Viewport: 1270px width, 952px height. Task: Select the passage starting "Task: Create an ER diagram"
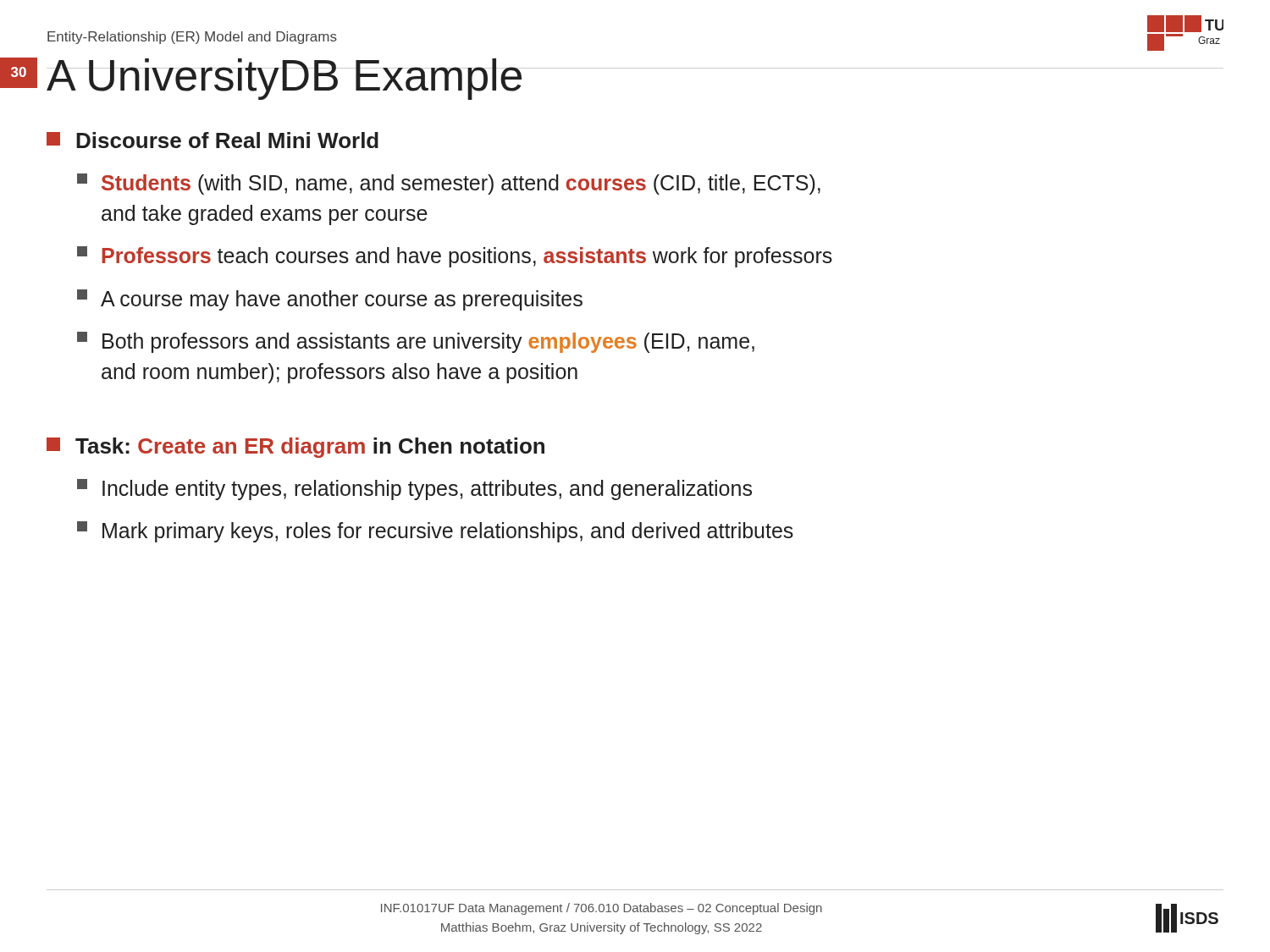[x=420, y=495]
